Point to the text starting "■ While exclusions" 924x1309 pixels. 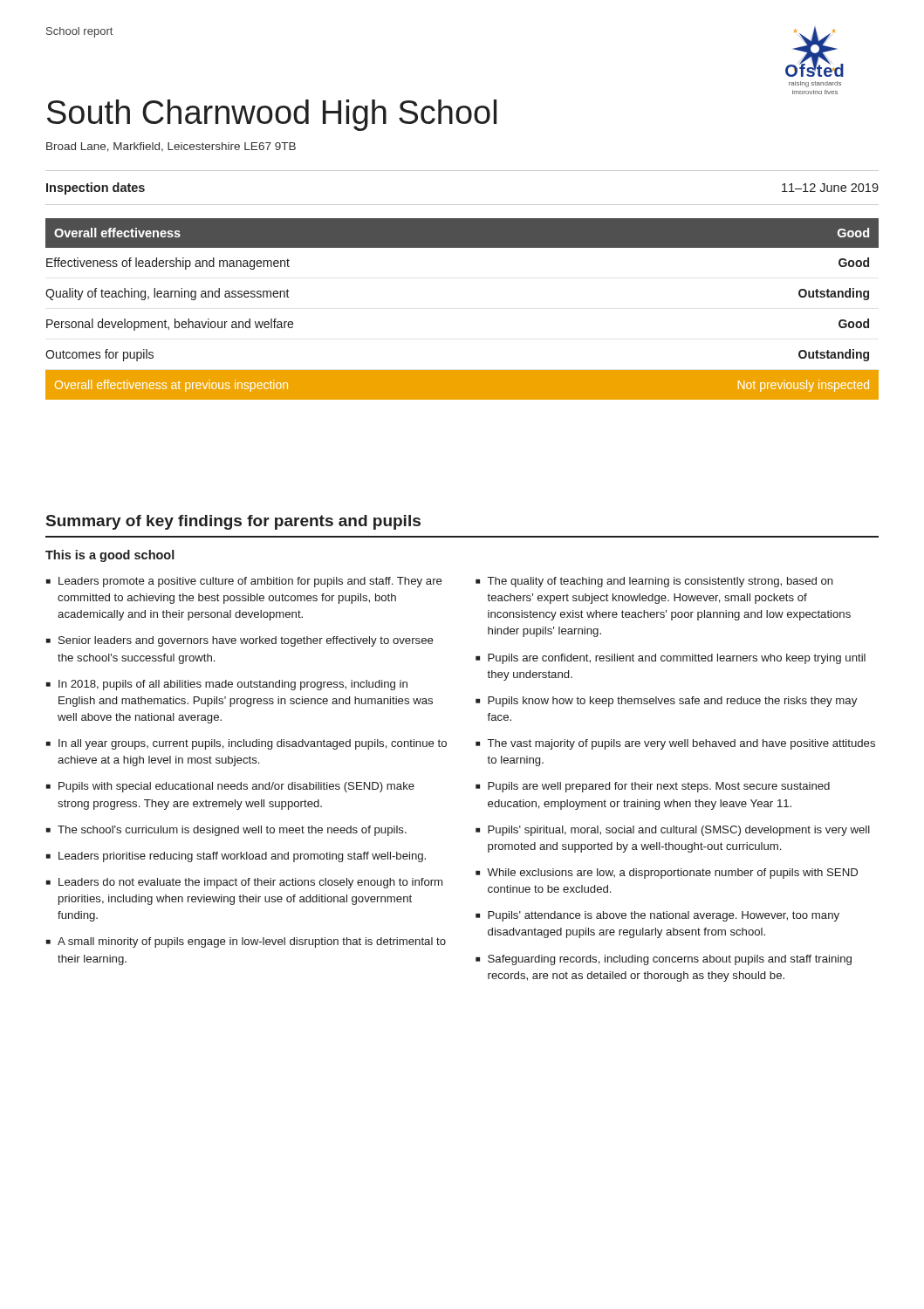(677, 881)
